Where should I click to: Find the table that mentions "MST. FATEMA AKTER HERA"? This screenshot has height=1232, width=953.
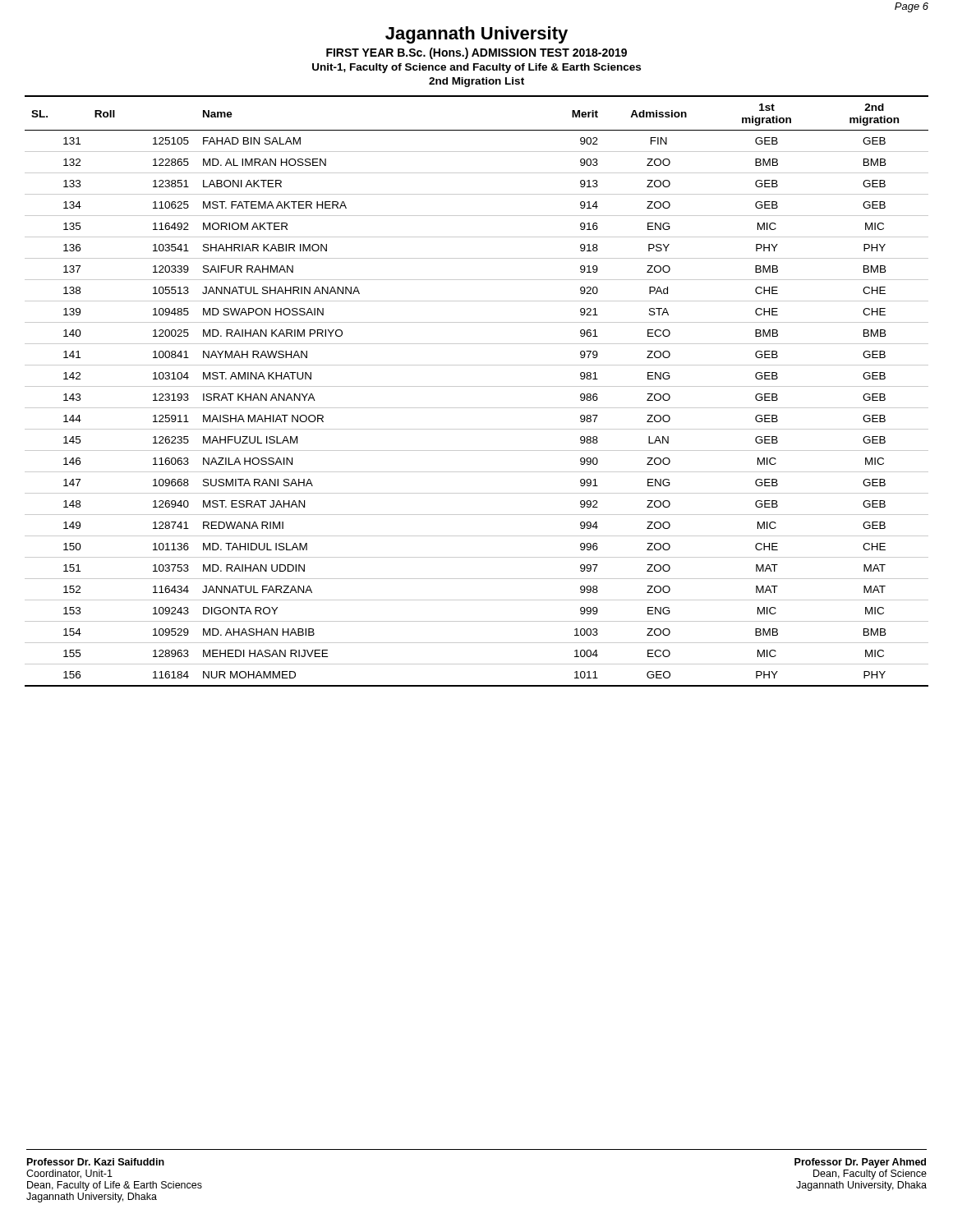pyautogui.click(x=476, y=391)
